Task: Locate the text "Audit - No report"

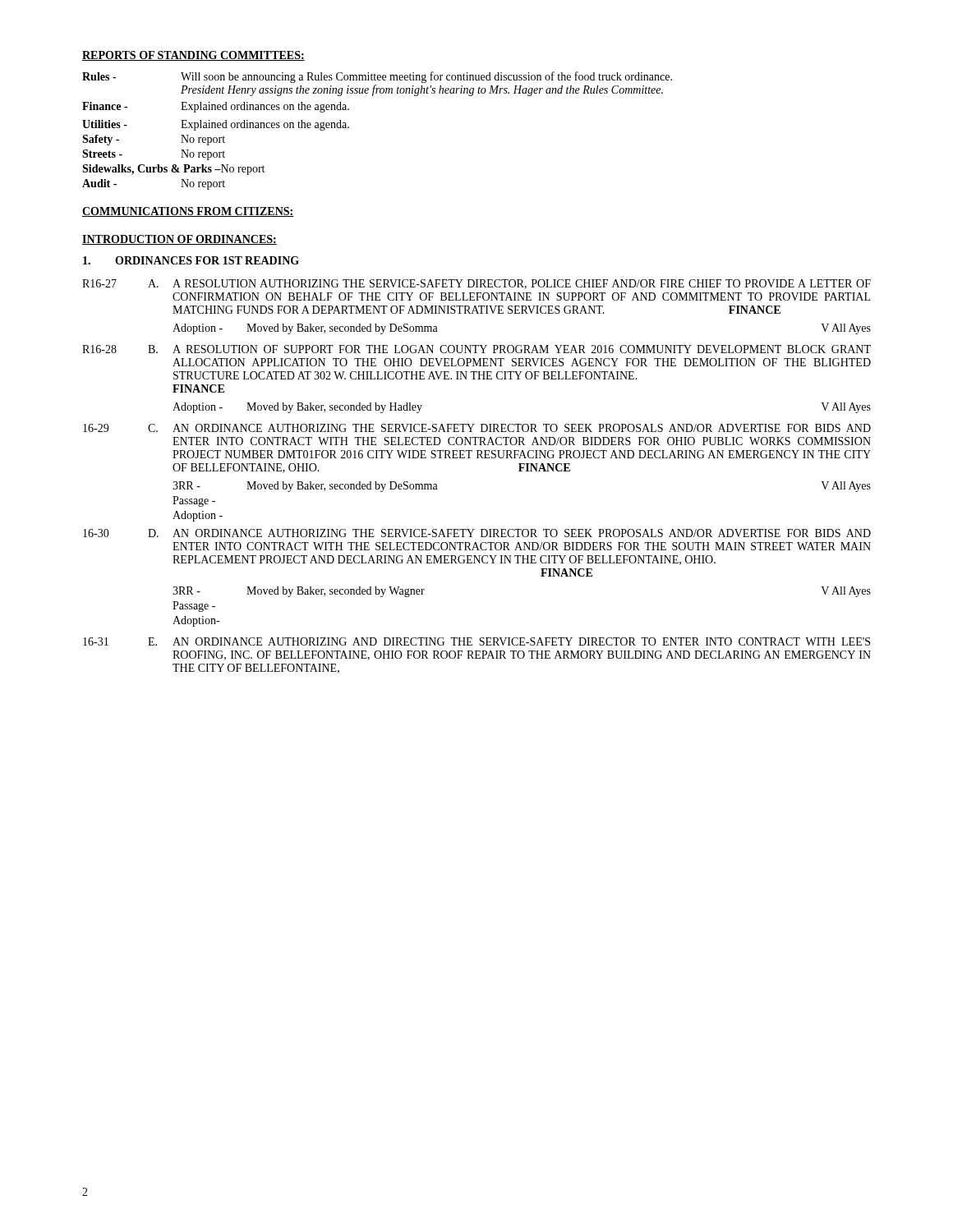Action: [x=96, y=184]
